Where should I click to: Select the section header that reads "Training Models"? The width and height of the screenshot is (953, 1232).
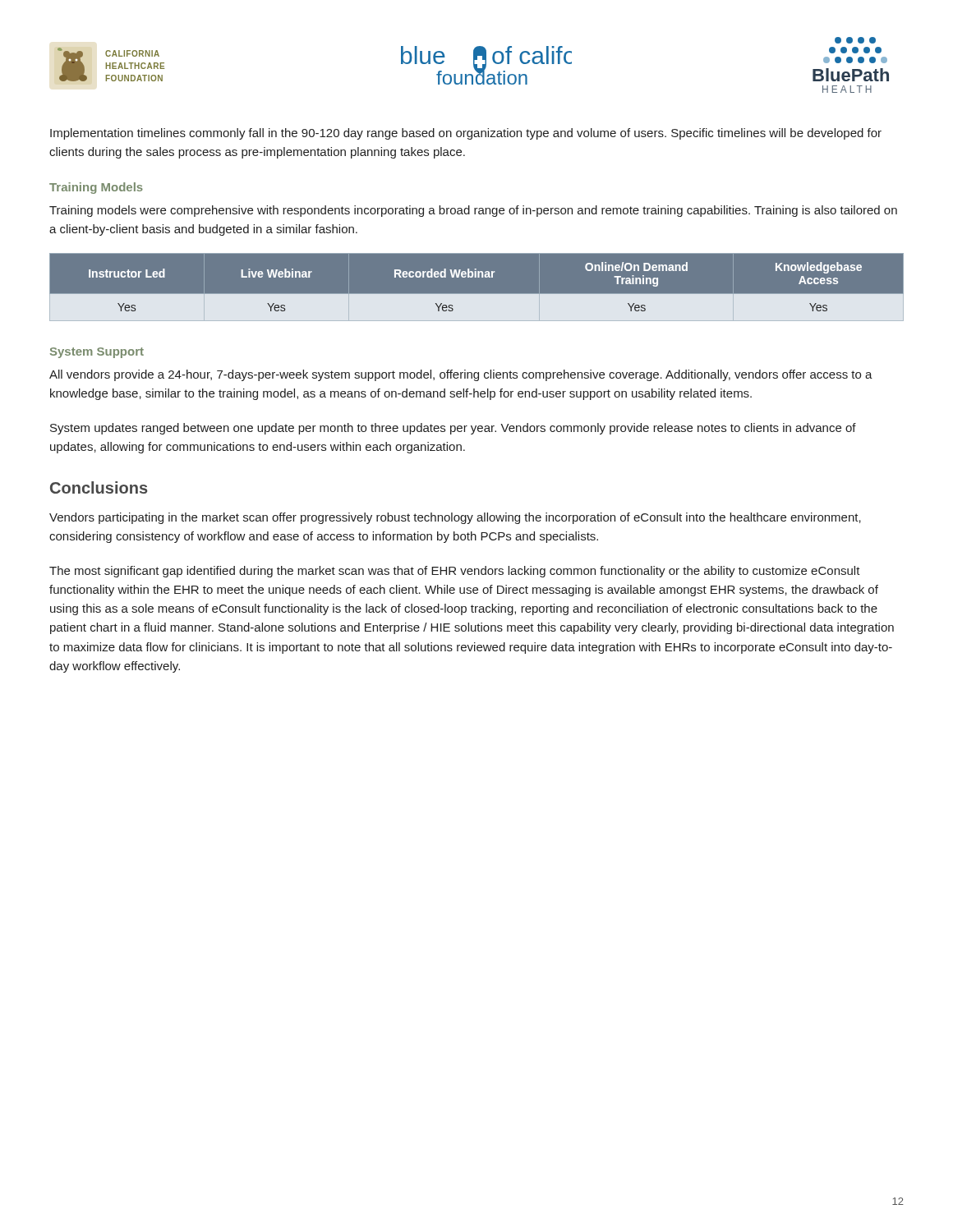[96, 186]
